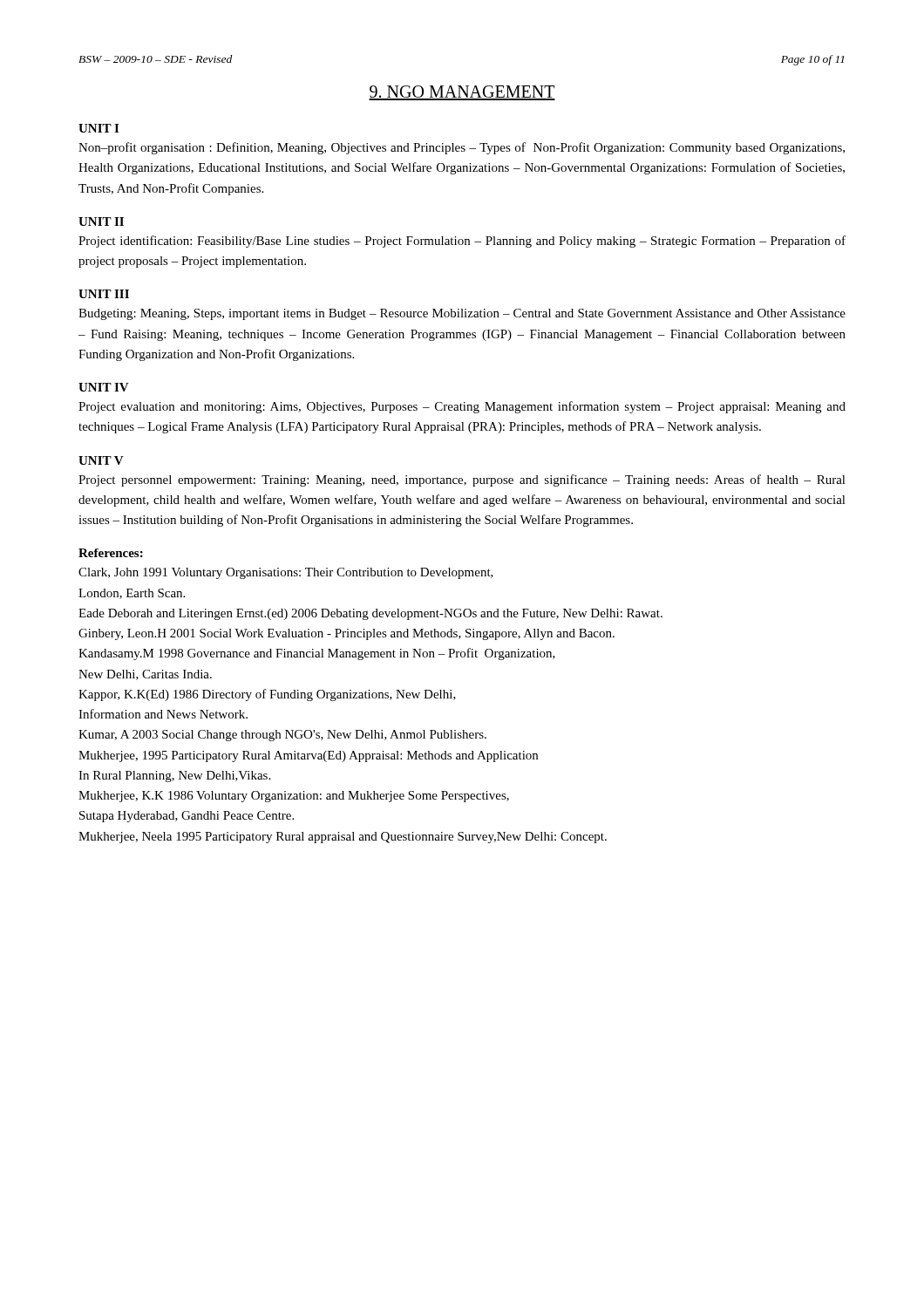Find the section header with the text "UNIT V"
This screenshot has width=924, height=1308.
coord(101,460)
